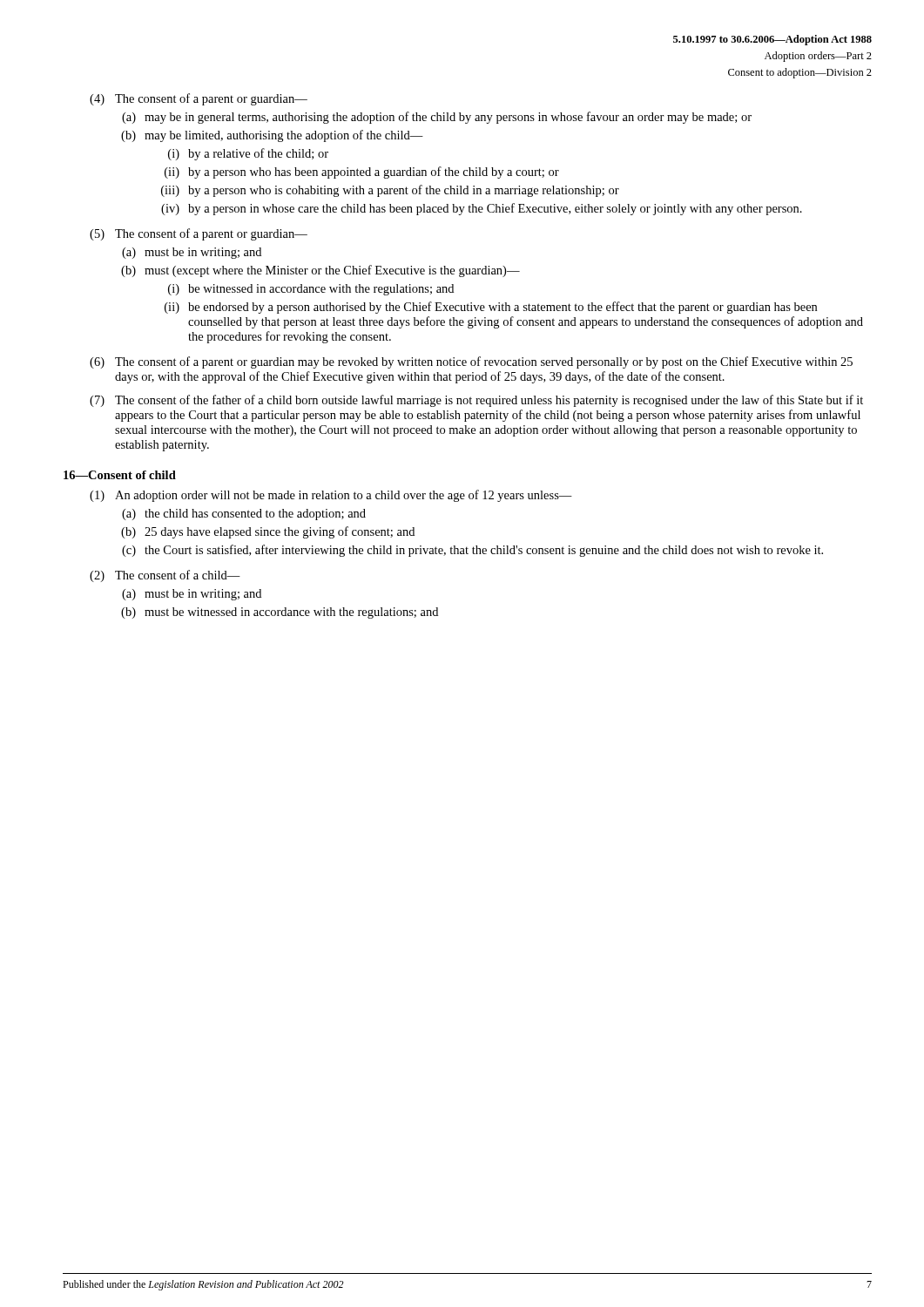924x1307 pixels.
Task: Find "16—Consent of child" on this page
Action: coord(119,475)
